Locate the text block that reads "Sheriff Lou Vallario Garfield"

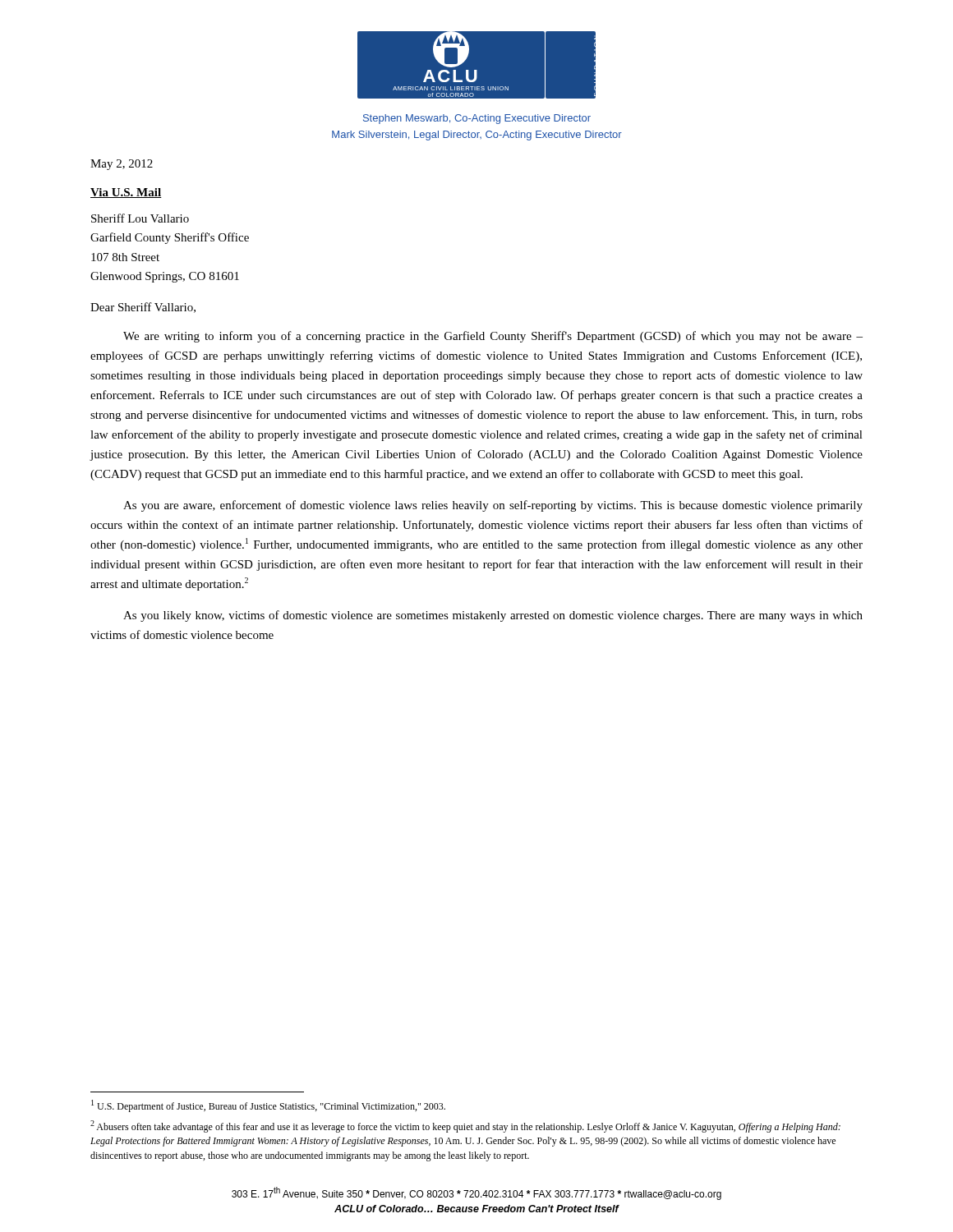(170, 247)
